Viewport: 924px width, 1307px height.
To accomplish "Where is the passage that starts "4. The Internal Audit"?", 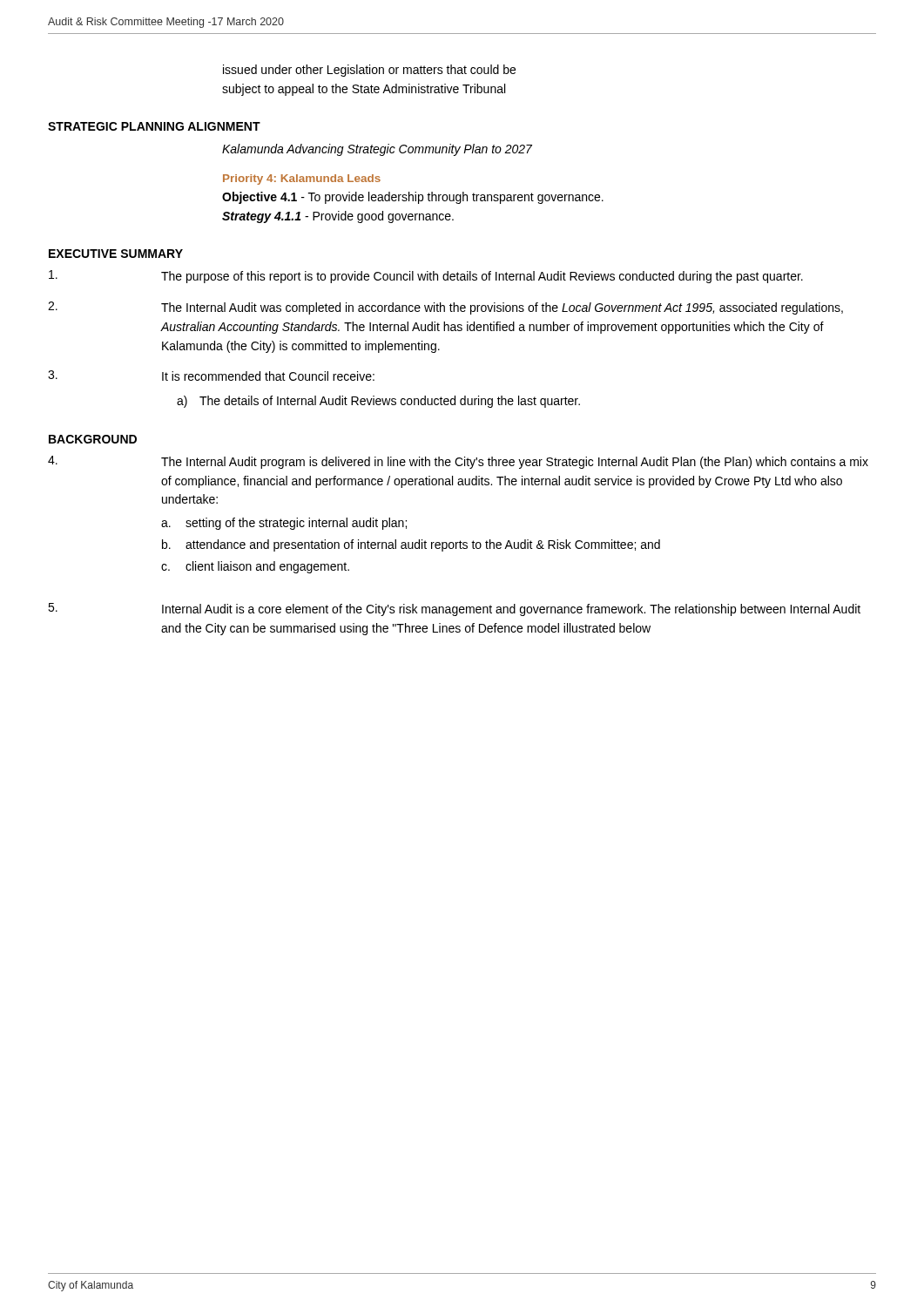I will click(x=458, y=462).
